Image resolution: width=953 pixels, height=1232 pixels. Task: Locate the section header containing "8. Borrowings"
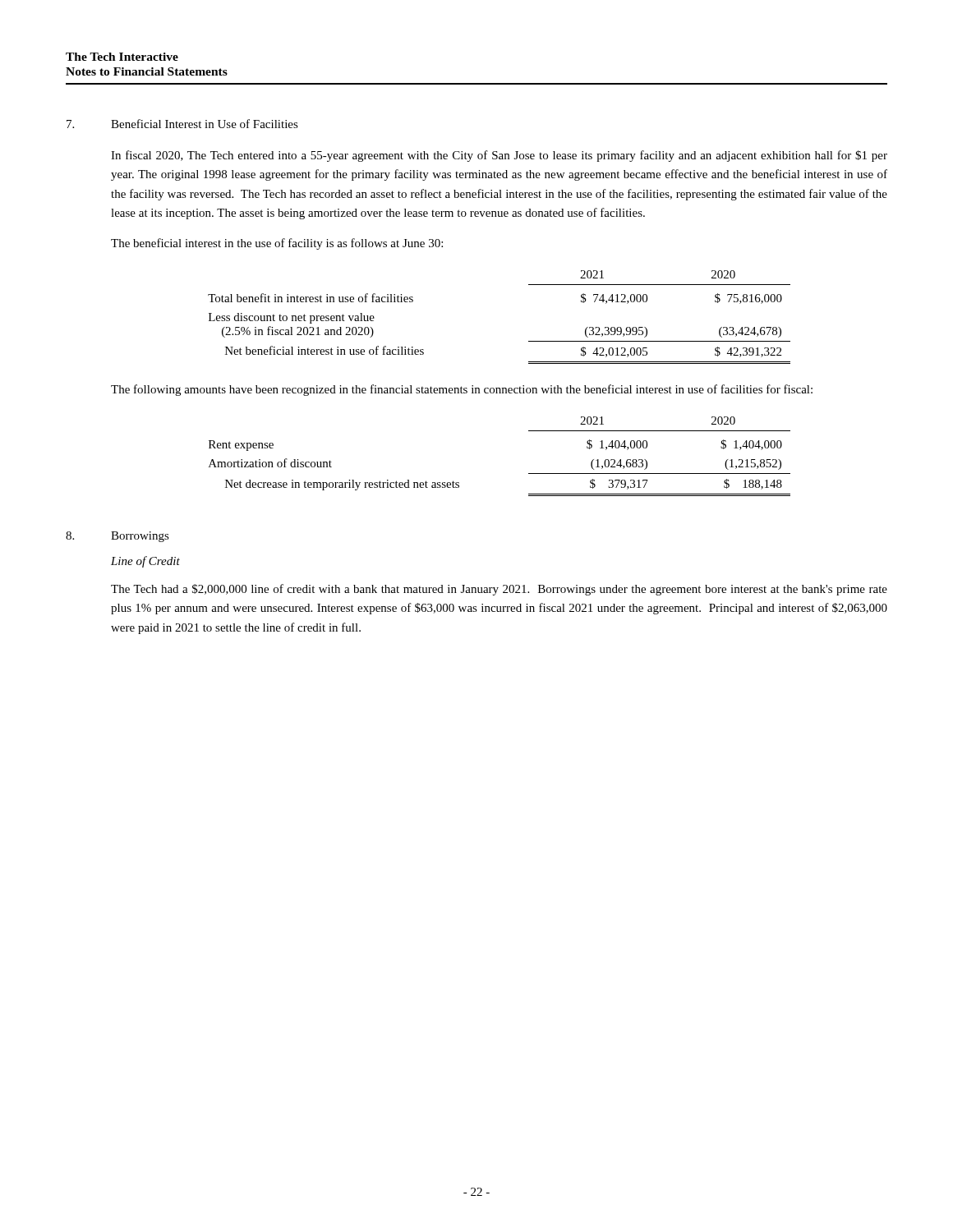coord(117,536)
